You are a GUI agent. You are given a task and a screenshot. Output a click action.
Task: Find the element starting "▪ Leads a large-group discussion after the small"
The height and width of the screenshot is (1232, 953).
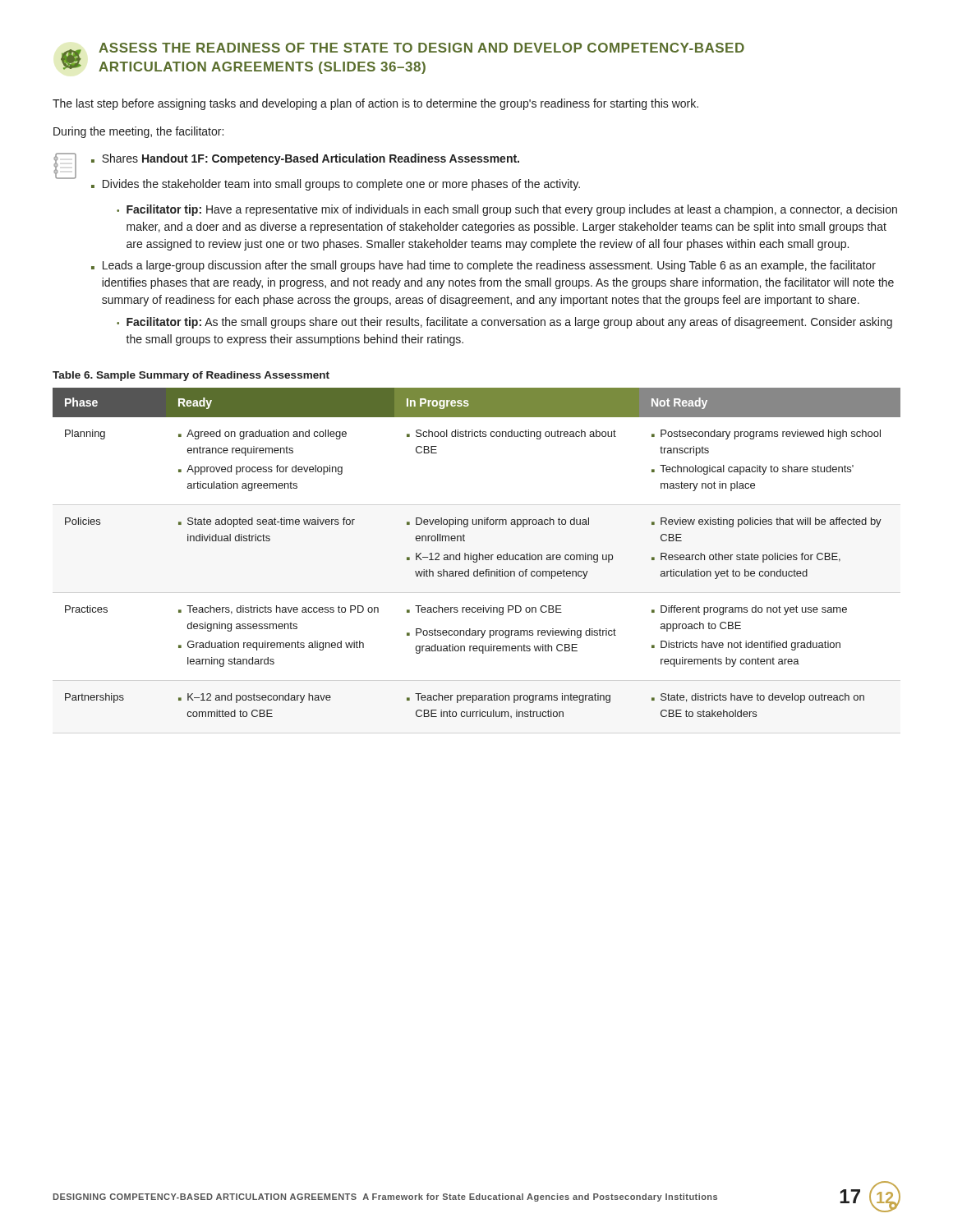495,283
